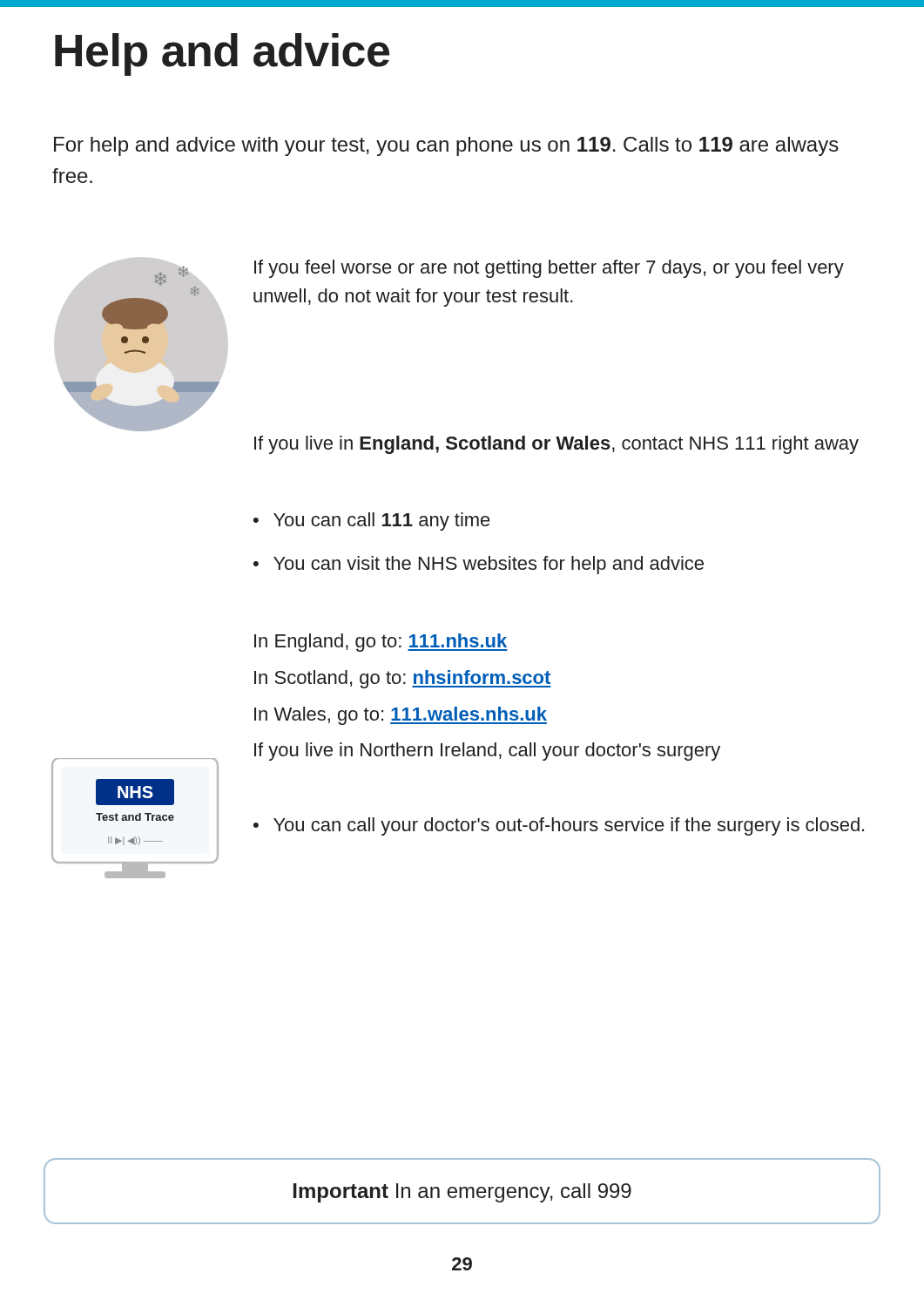The width and height of the screenshot is (924, 1307).
Task: Click the passage that begins "If you live in Northern Ireland,"
Action: pyautogui.click(x=487, y=750)
